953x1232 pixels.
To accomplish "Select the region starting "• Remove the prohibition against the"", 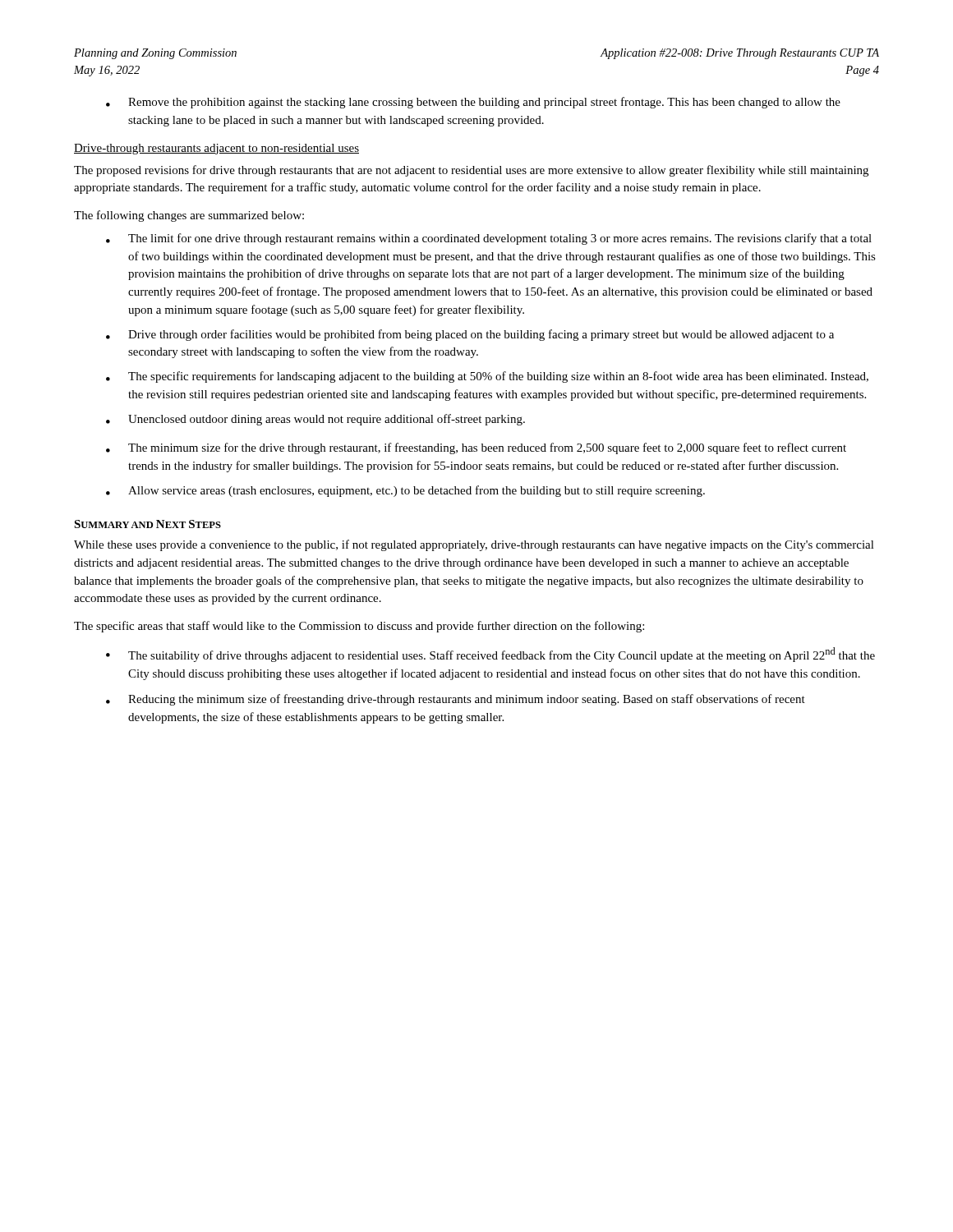I will point(492,111).
